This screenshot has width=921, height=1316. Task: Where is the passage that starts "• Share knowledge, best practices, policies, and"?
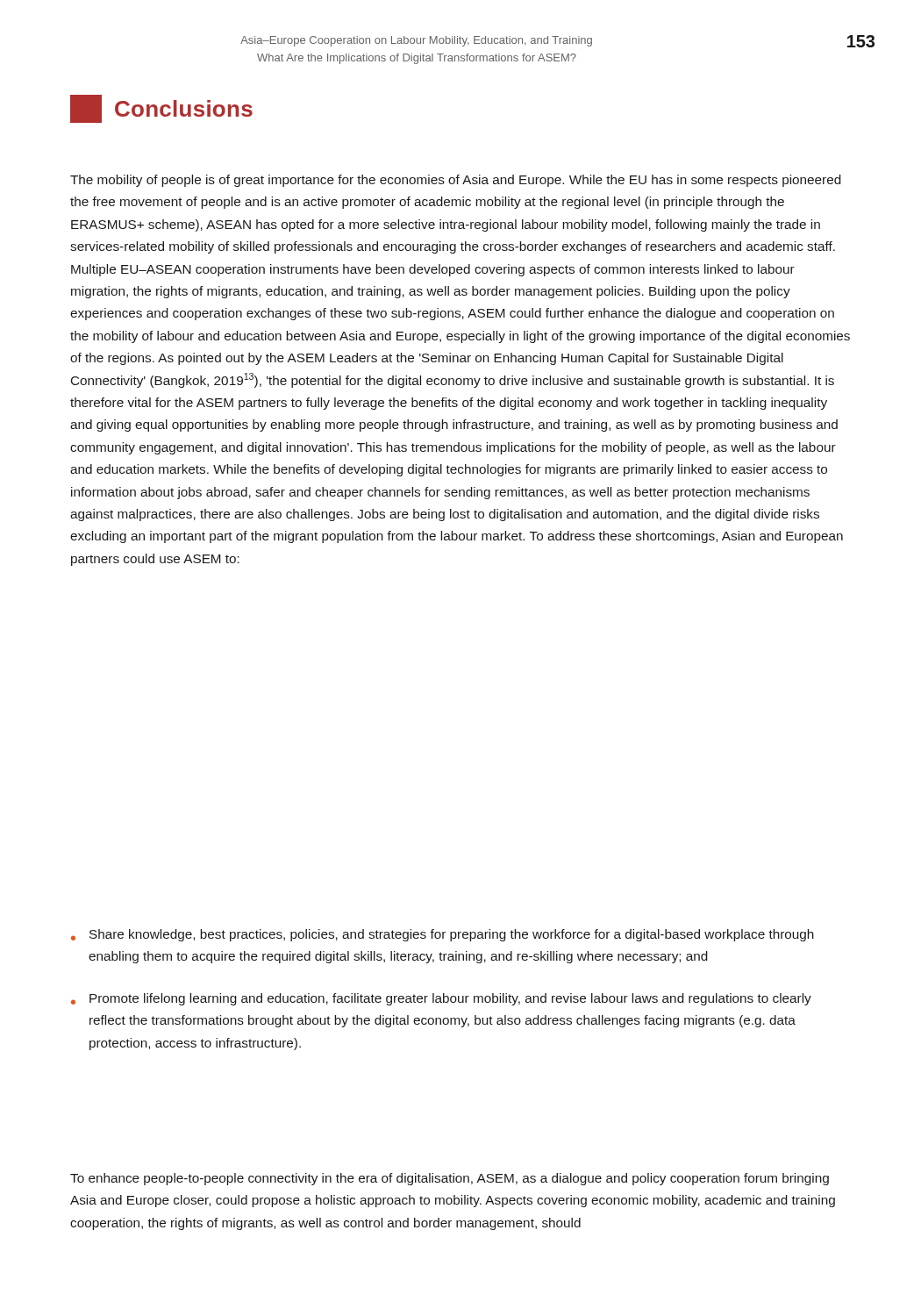click(460, 945)
